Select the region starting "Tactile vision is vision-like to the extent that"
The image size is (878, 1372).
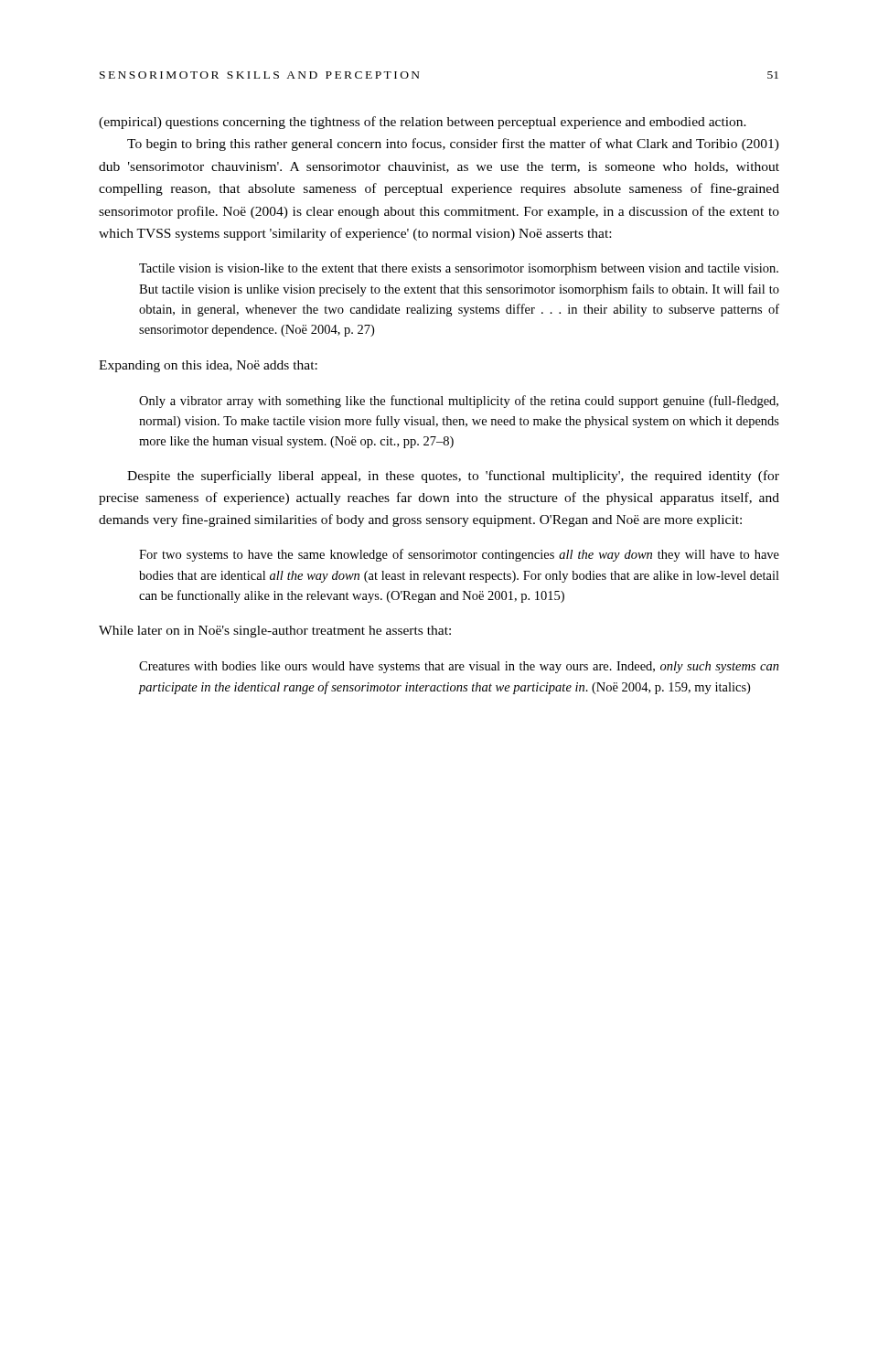(x=459, y=299)
